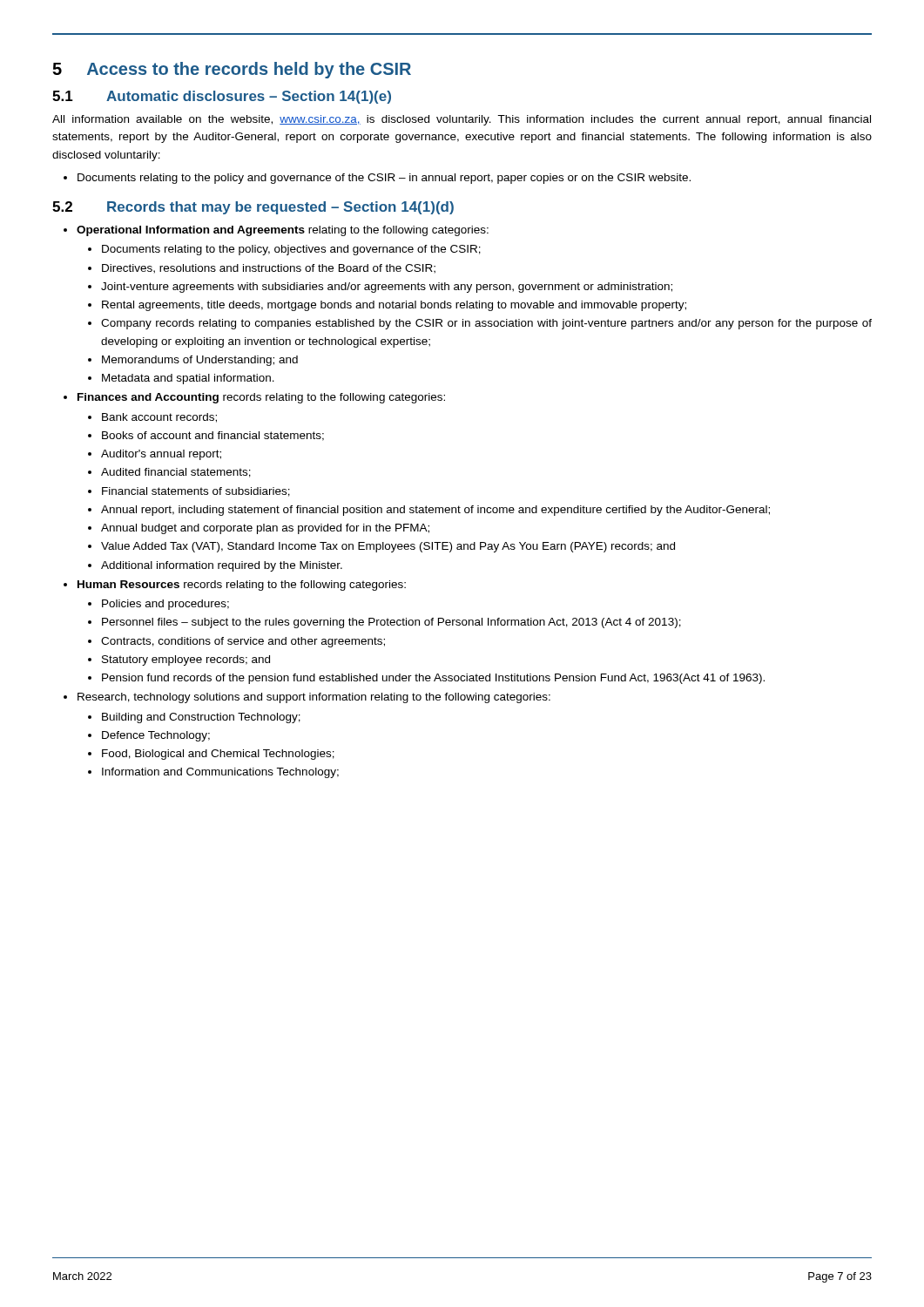
Task: Click the passage that begins "Annual report, including"
Action: point(436,509)
